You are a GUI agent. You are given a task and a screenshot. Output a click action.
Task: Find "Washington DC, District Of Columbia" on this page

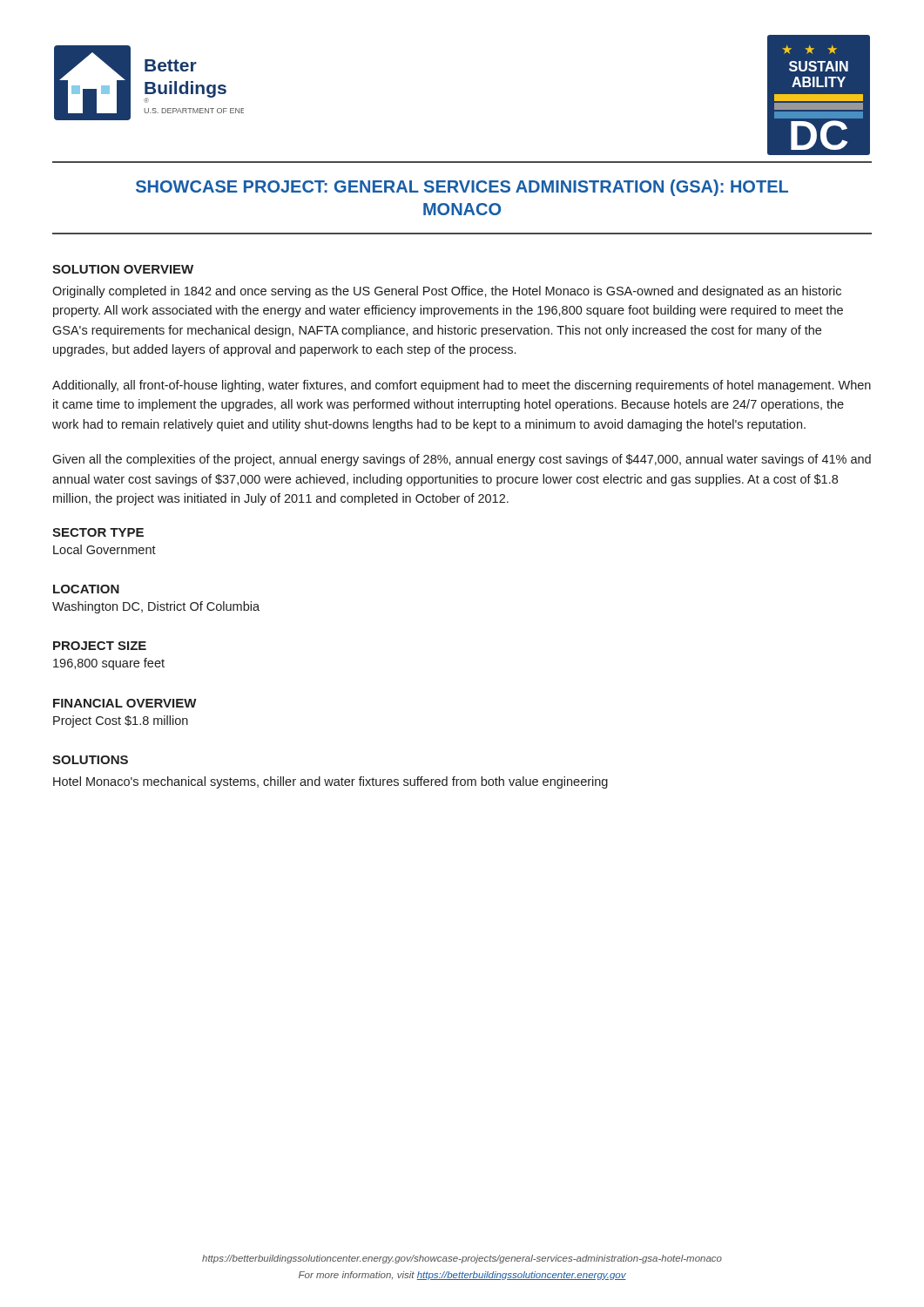tap(156, 606)
